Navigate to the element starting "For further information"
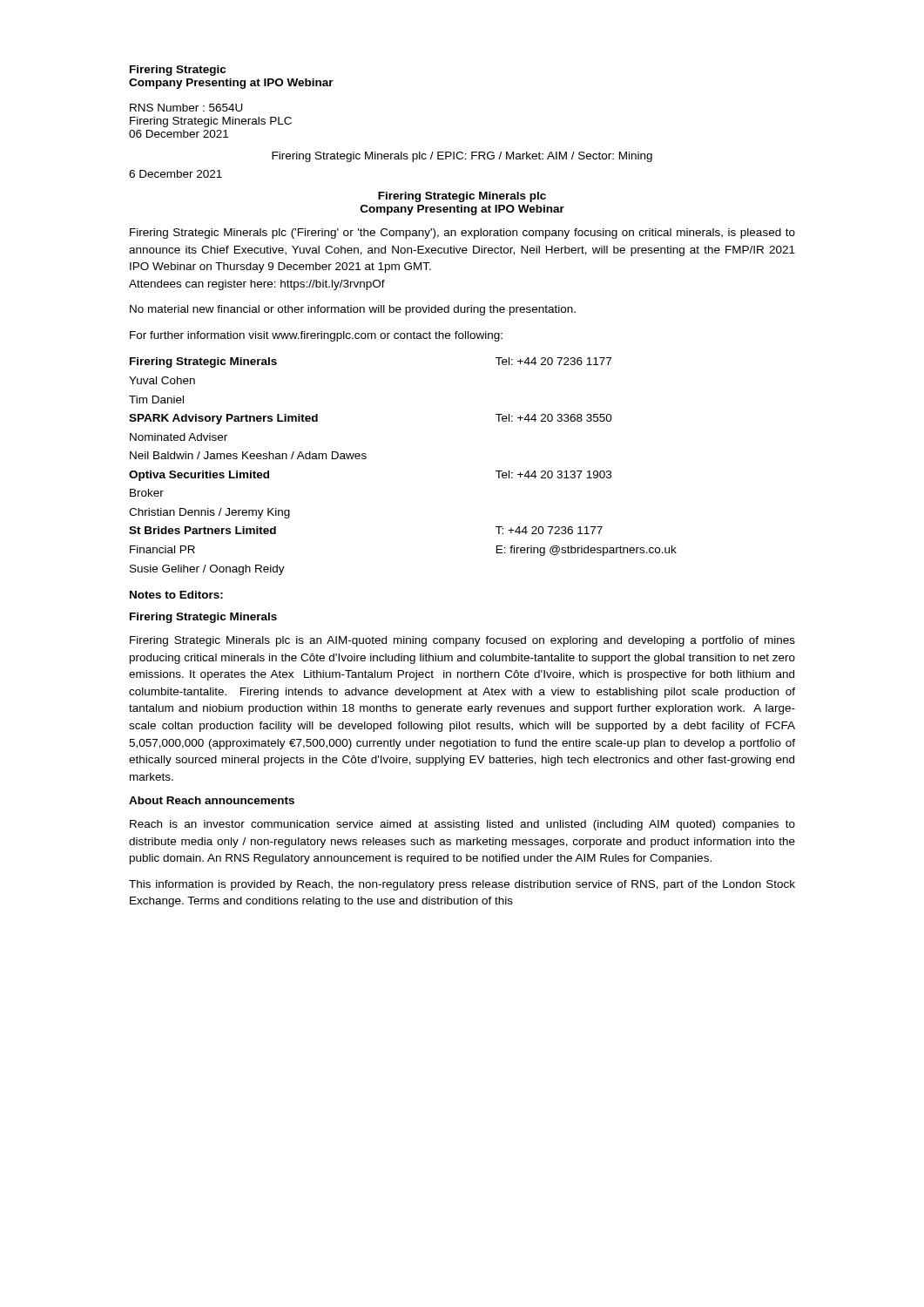Image resolution: width=924 pixels, height=1307 pixels. 462,335
